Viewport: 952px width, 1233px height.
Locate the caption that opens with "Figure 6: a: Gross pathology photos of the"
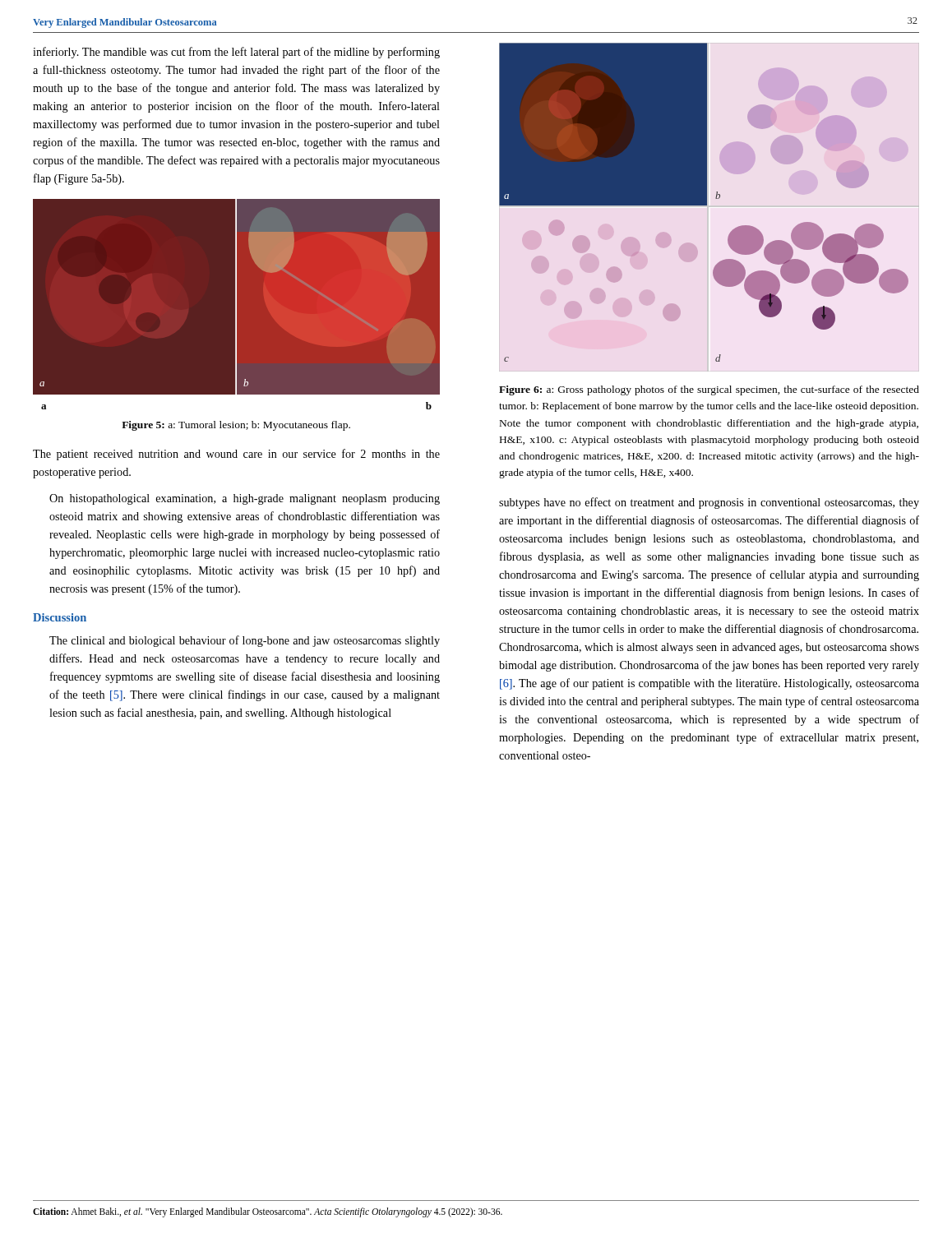point(709,431)
